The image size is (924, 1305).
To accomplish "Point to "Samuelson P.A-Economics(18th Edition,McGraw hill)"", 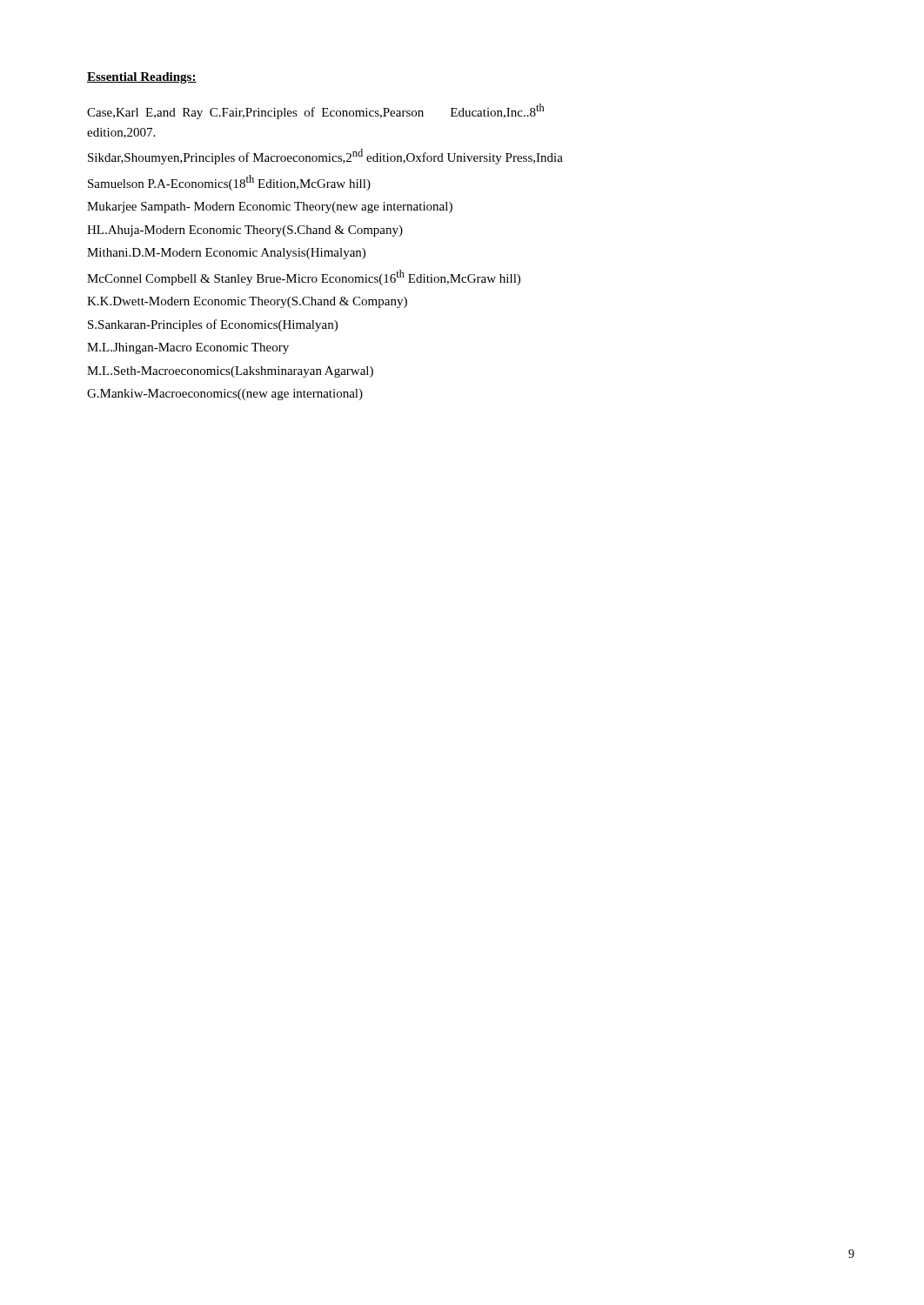I will point(229,181).
